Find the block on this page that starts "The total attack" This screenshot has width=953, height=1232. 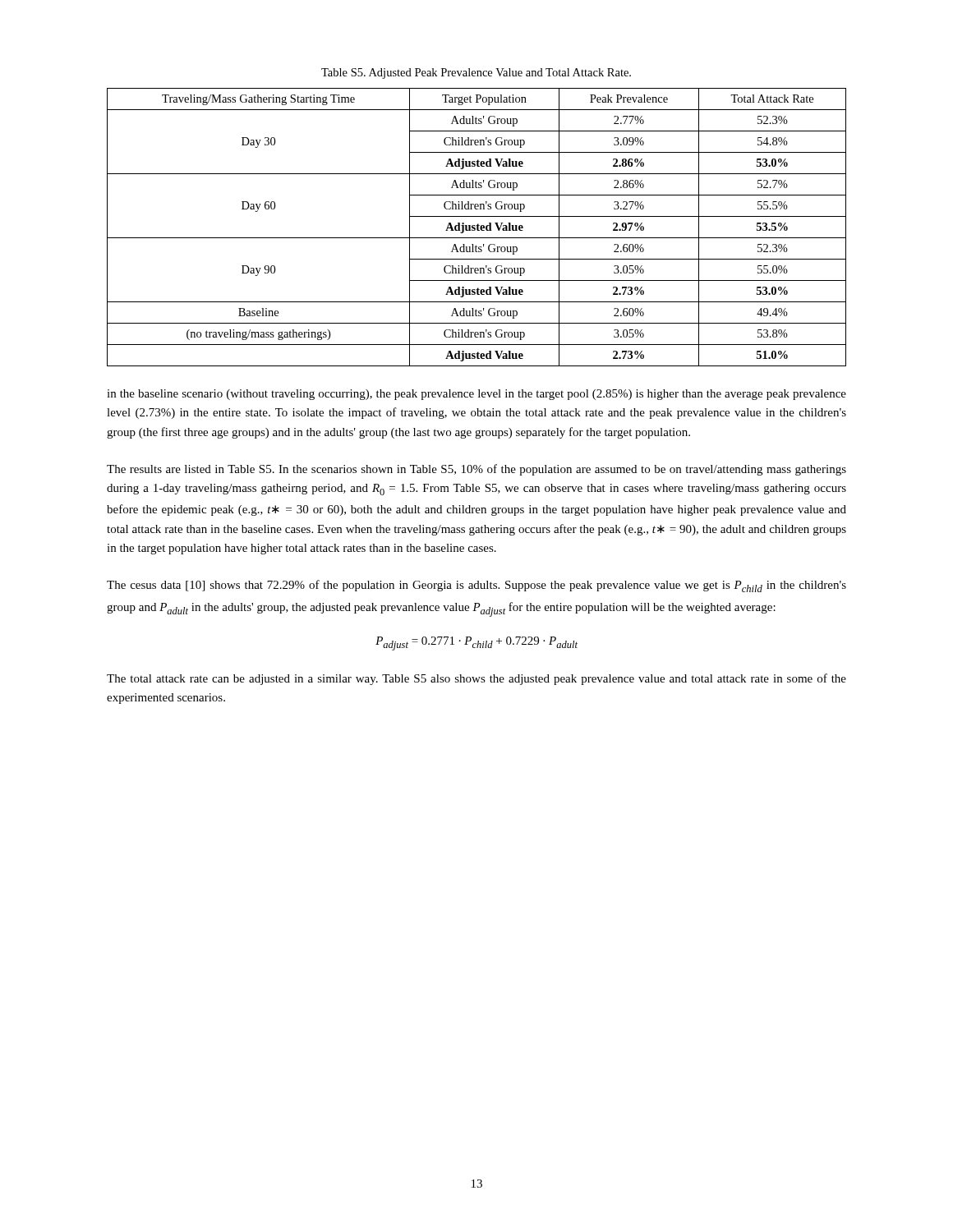pyautogui.click(x=476, y=688)
